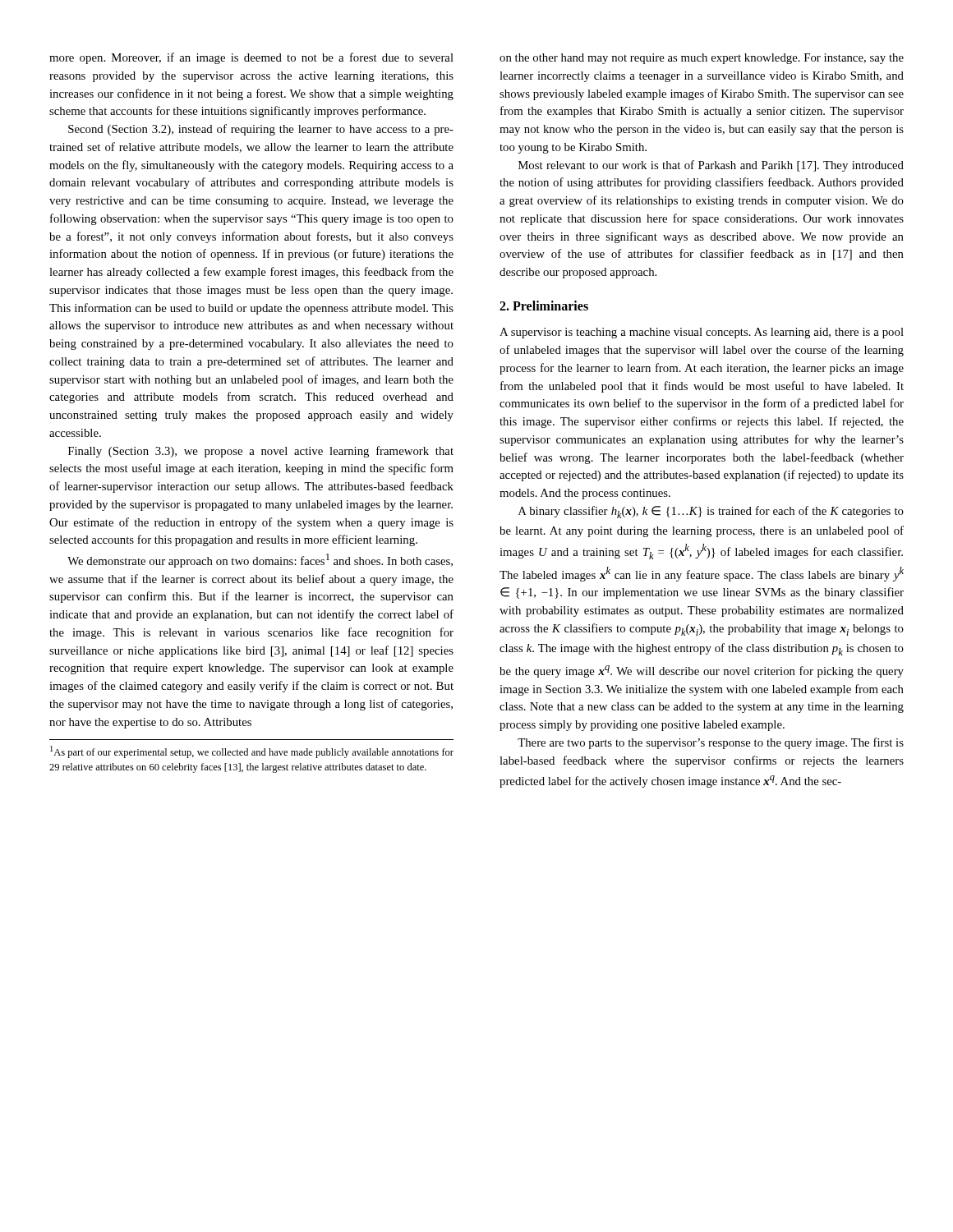This screenshot has width=953, height=1232.
Task: Locate the block of text that opens with "We demonstrate our approach on two domains: faces1"
Action: [x=251, y=640]
